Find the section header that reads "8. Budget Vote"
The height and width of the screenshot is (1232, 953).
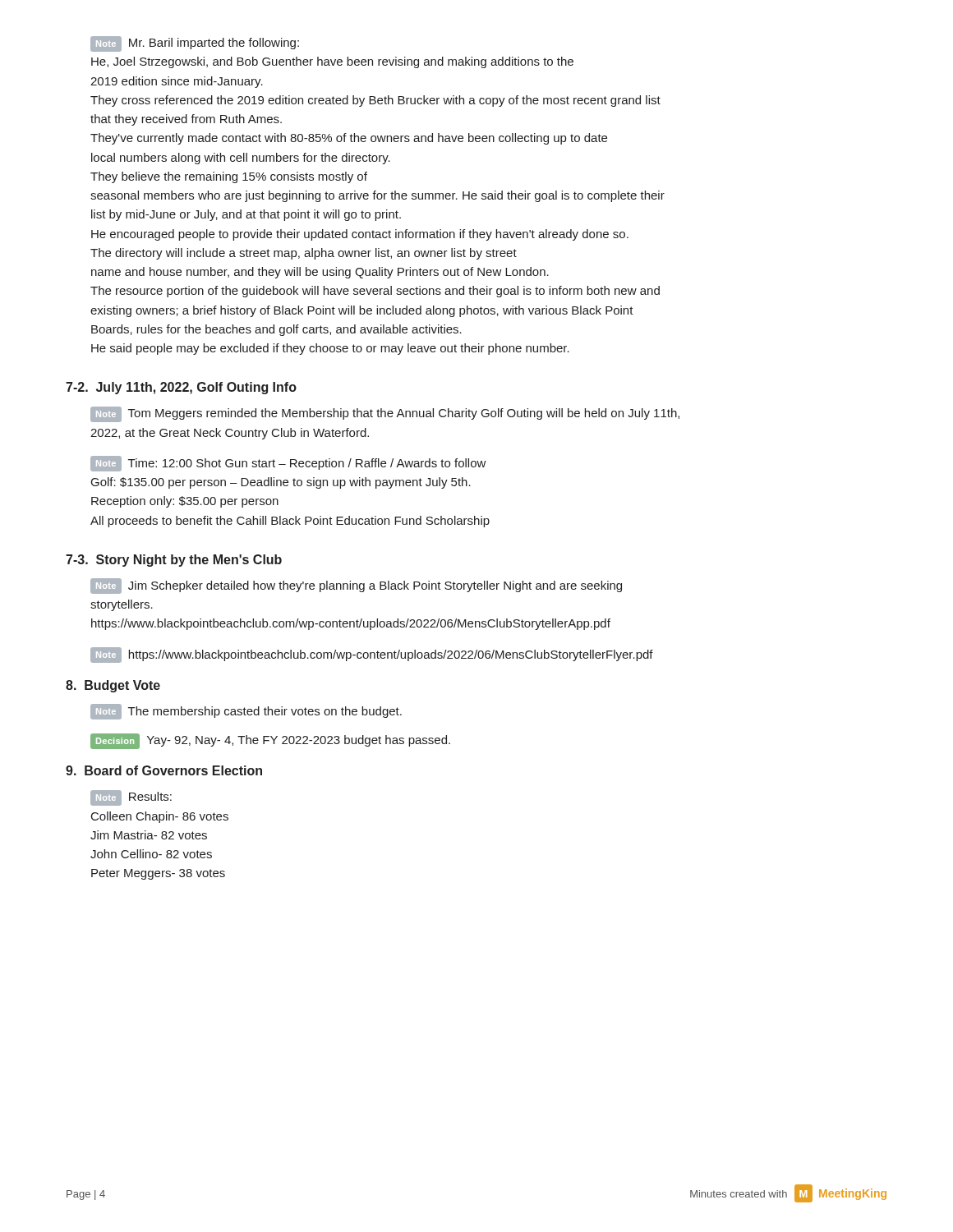coord(113,685)
